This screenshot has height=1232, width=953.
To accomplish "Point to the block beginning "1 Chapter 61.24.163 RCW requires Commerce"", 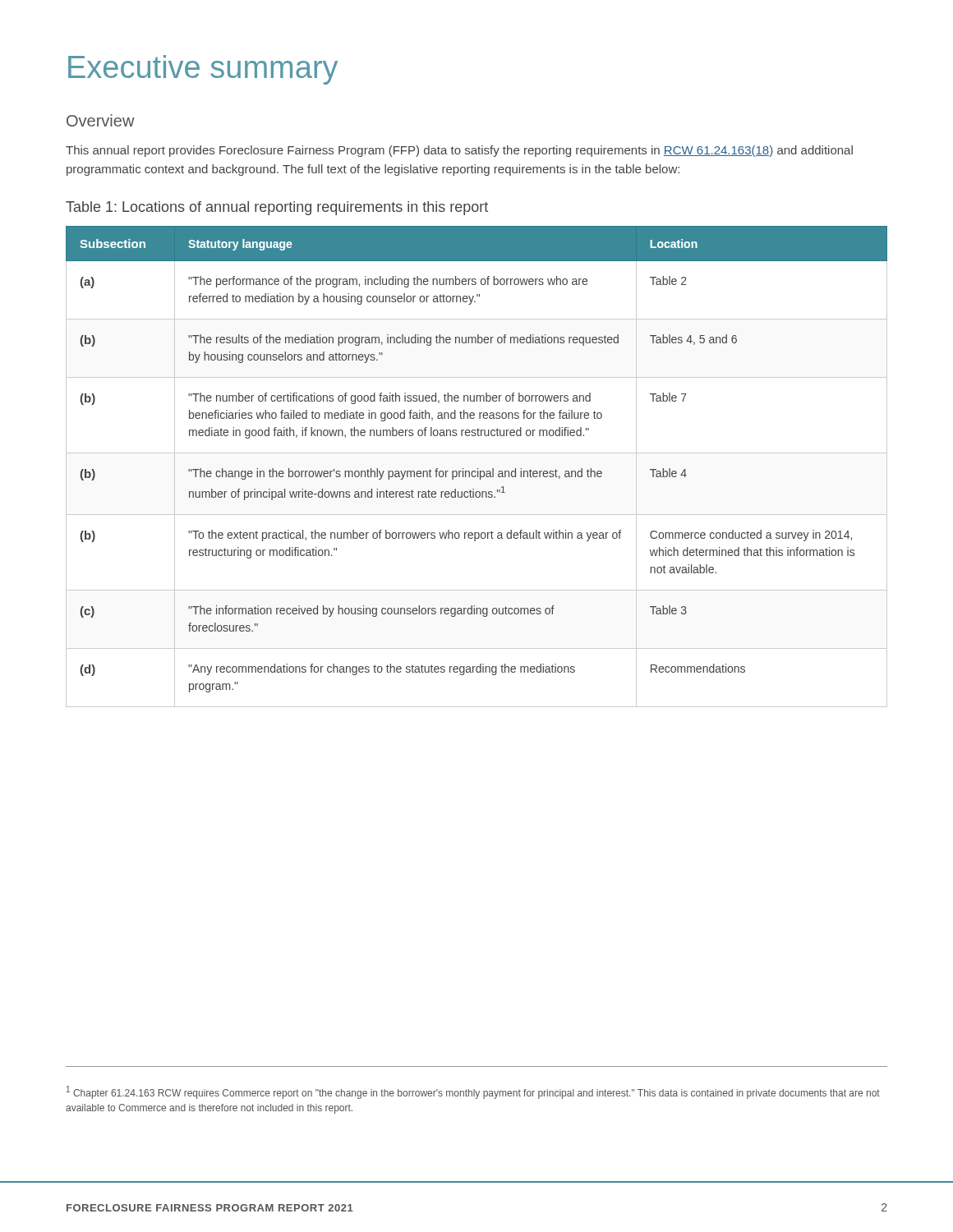I will [476, 1099].
